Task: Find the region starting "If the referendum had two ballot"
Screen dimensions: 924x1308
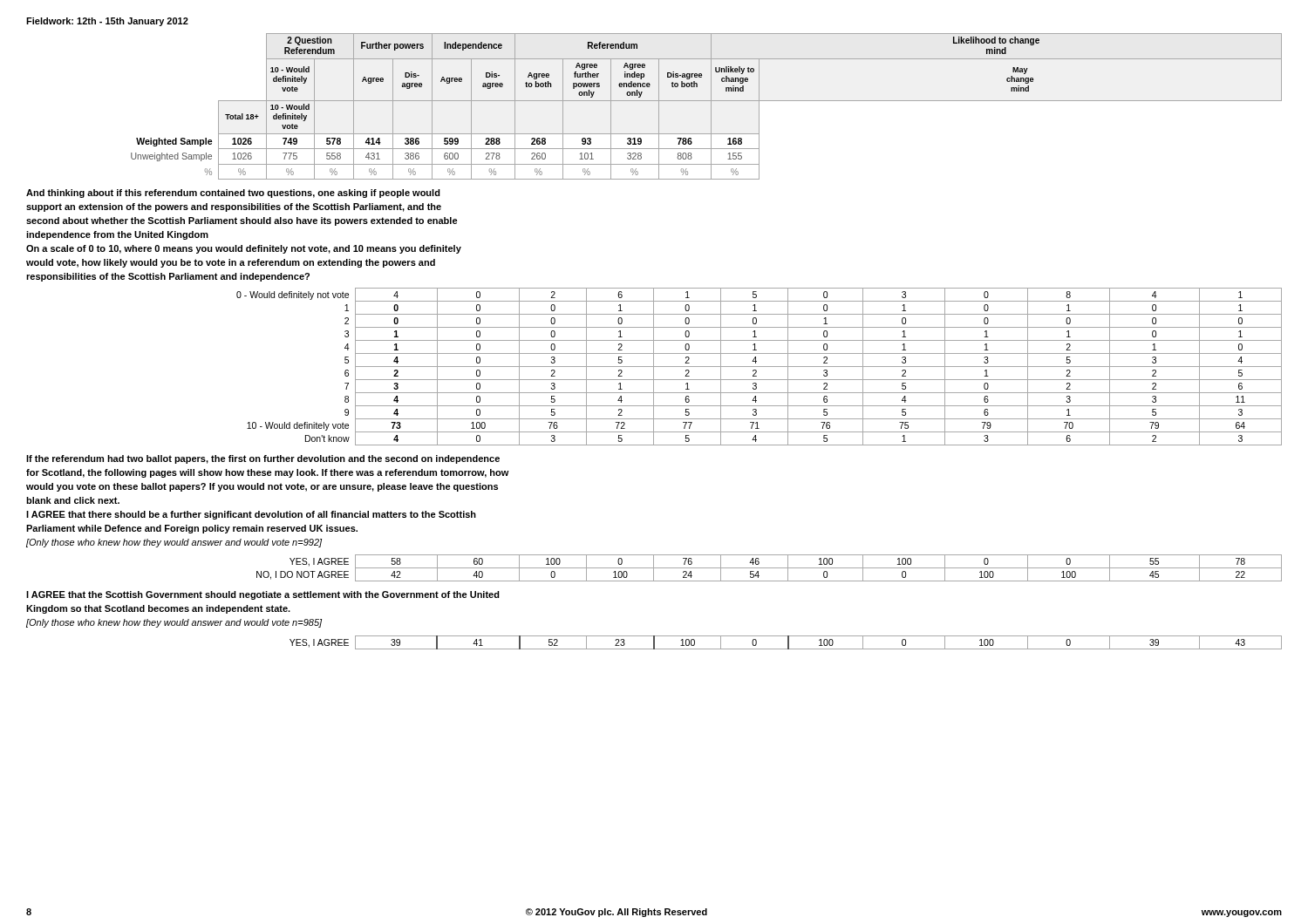Action: coord(267,500)
